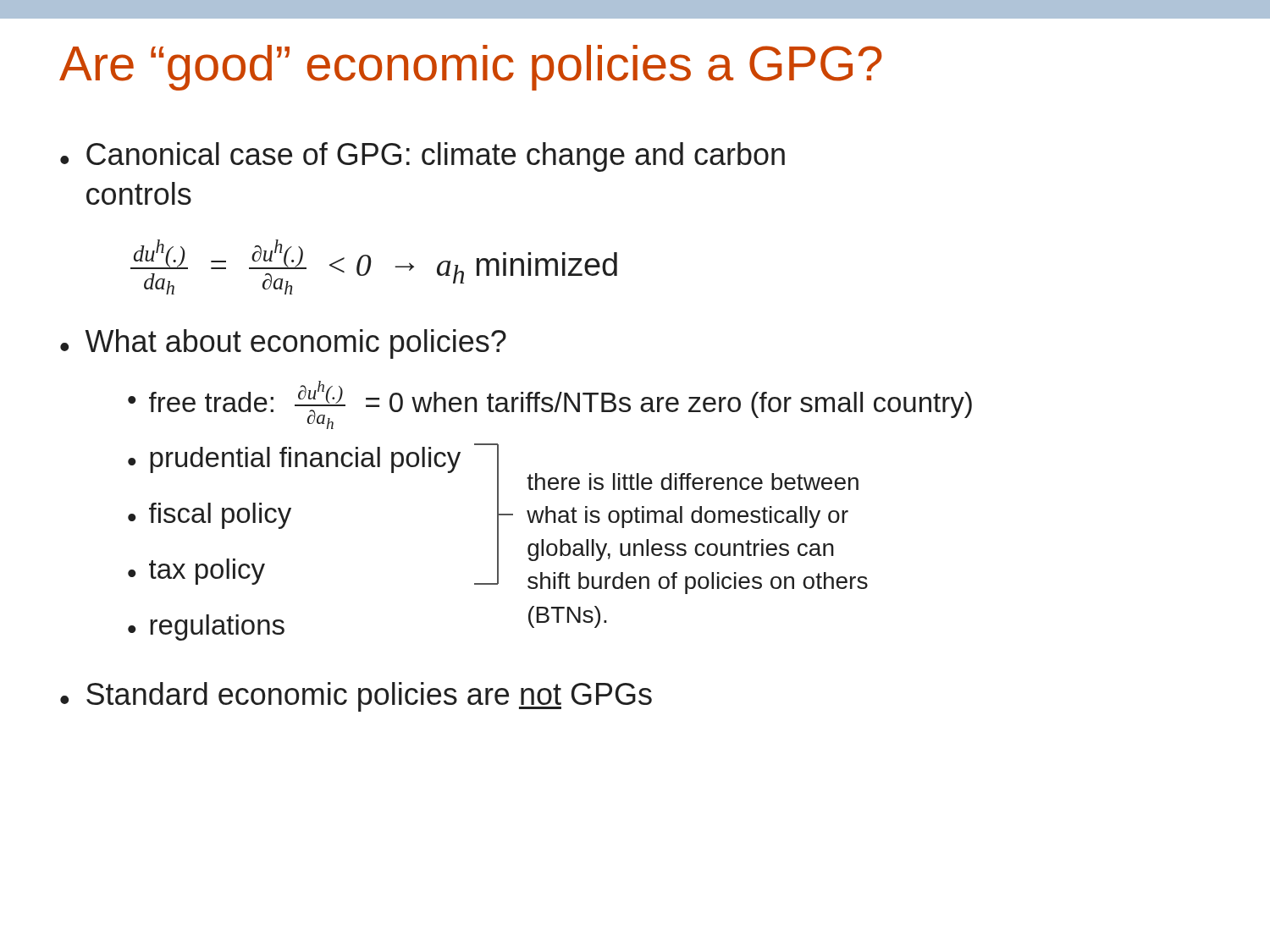Navigate to the element starting "• regulations"
This screenshot has width=1270, height=952.
[x=206, y=628]
